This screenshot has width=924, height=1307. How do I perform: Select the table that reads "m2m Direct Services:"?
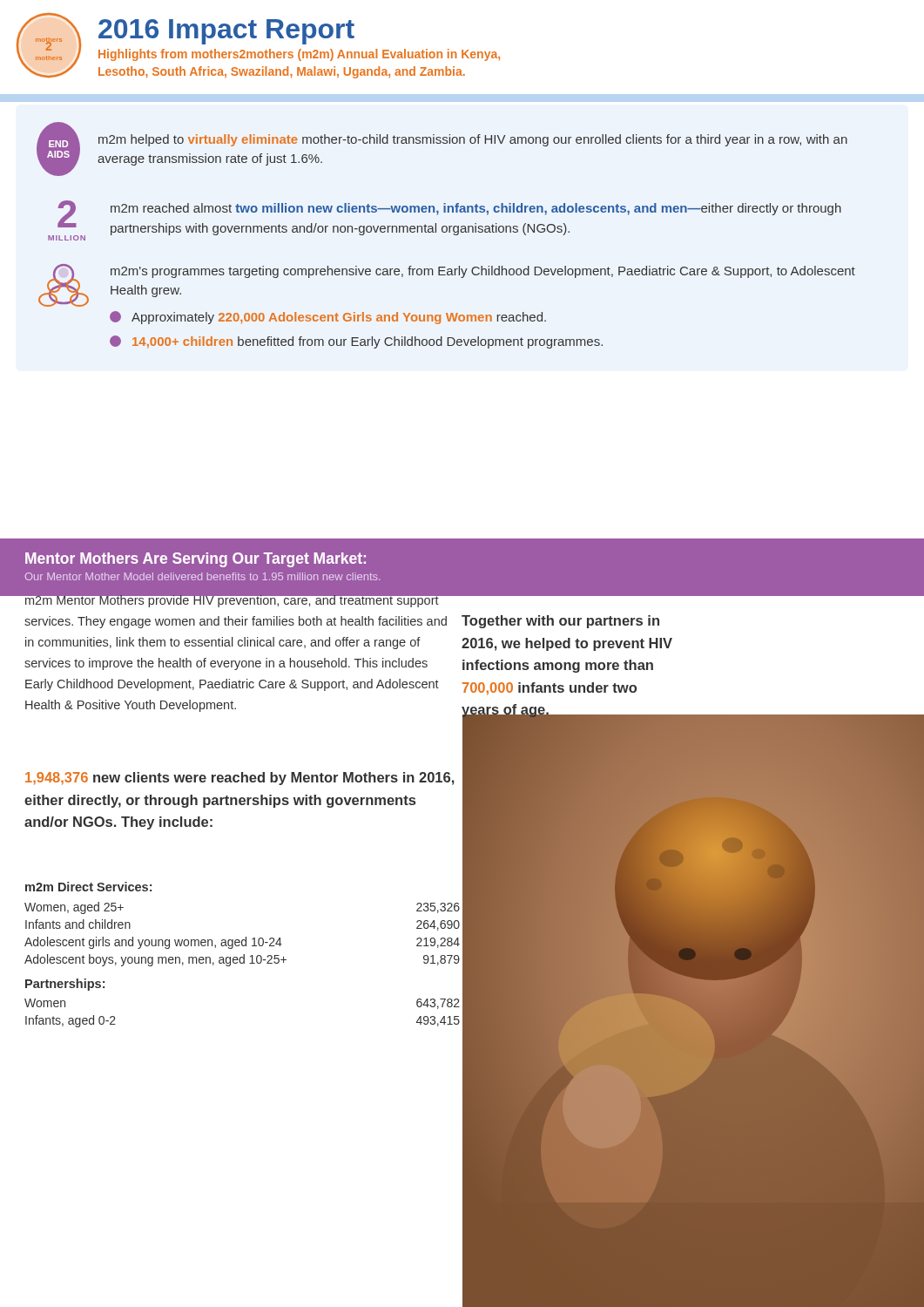tap(242, 955)
